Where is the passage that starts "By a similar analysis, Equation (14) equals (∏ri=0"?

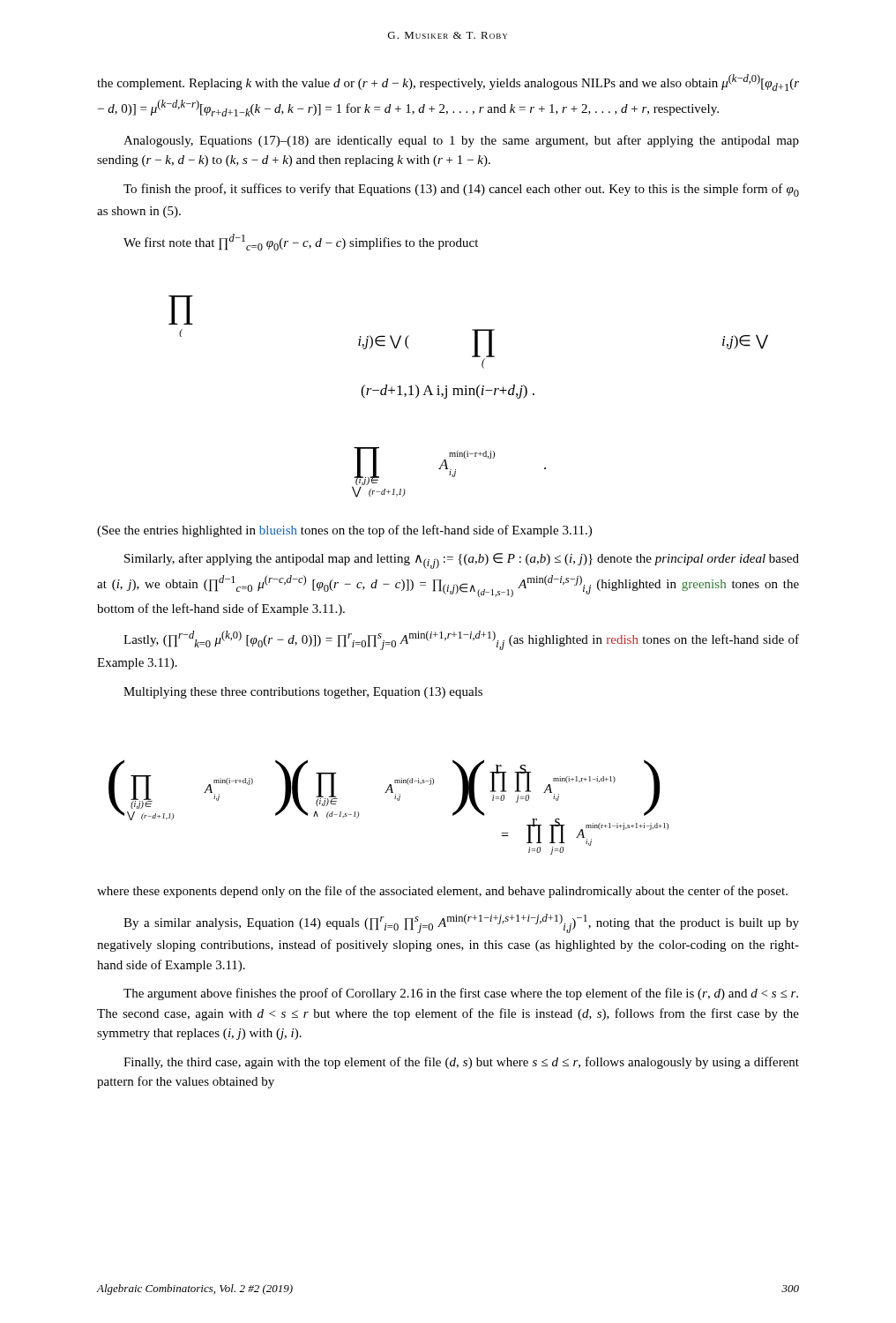click(x=448, y=943)
